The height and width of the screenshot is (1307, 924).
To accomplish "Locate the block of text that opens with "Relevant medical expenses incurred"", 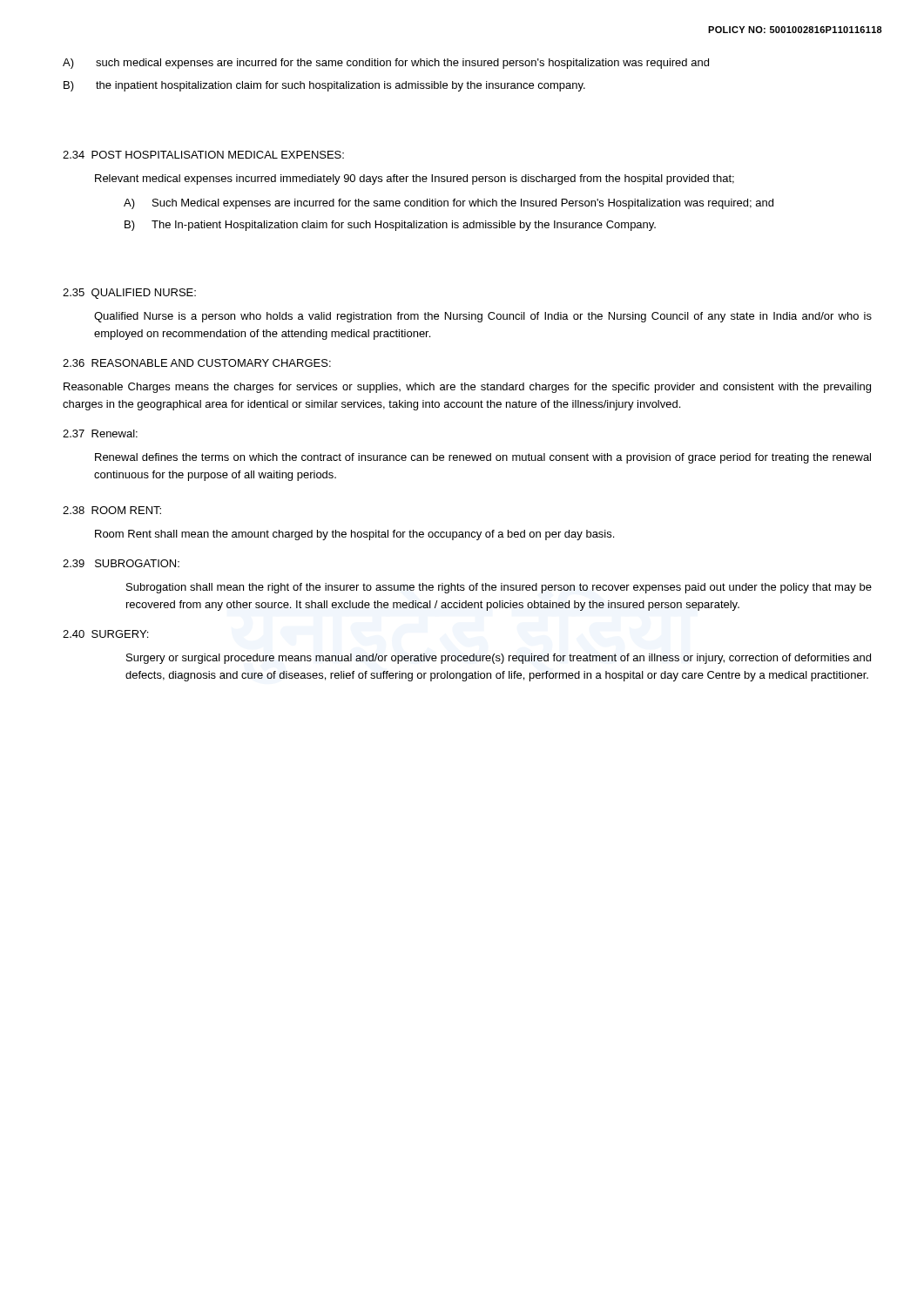I will [x=414, y=178].
